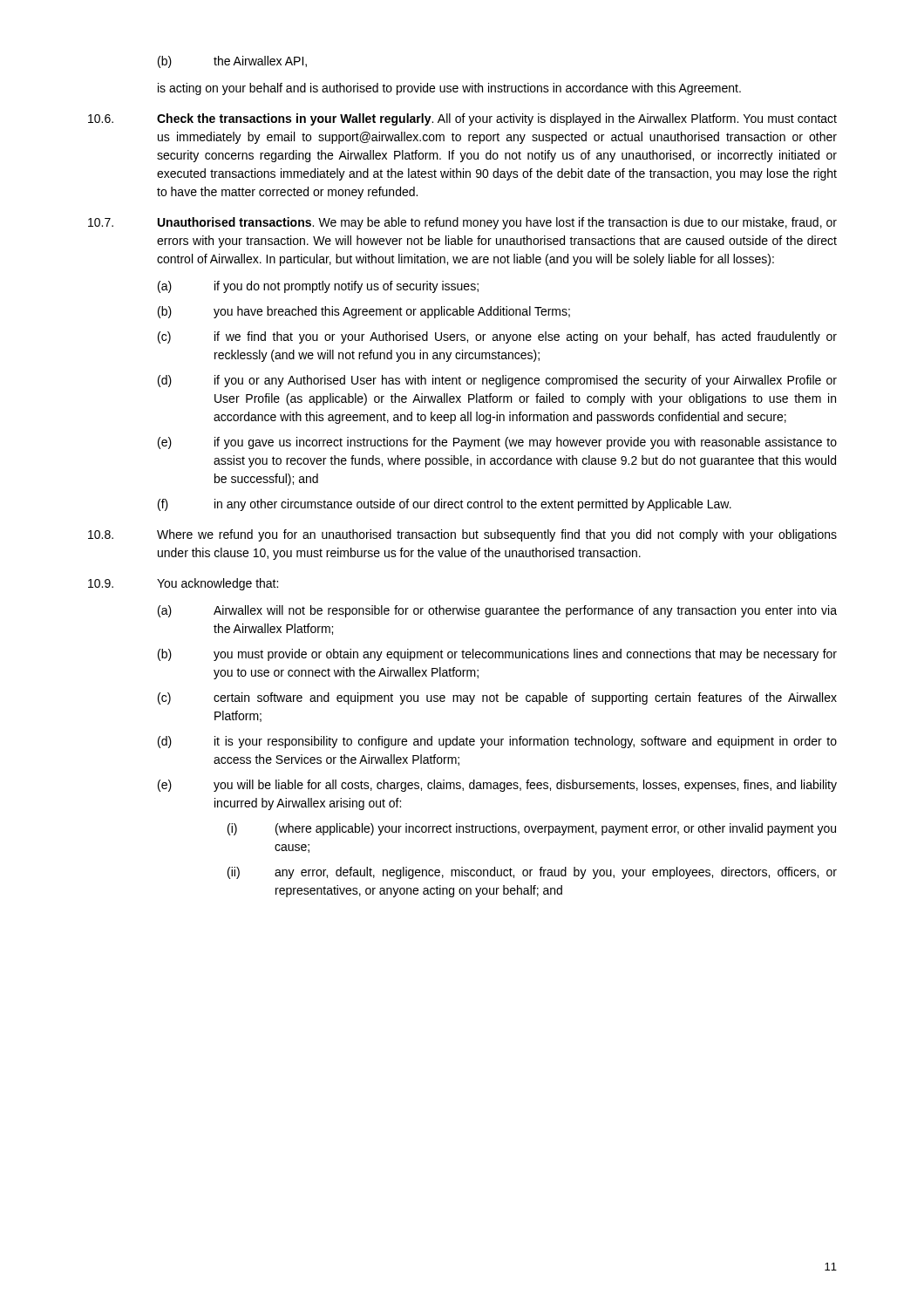Screen dimensions: 1308x924
Task: Find the list item that reads "(ii) any error,"
Action: [532, 882]
